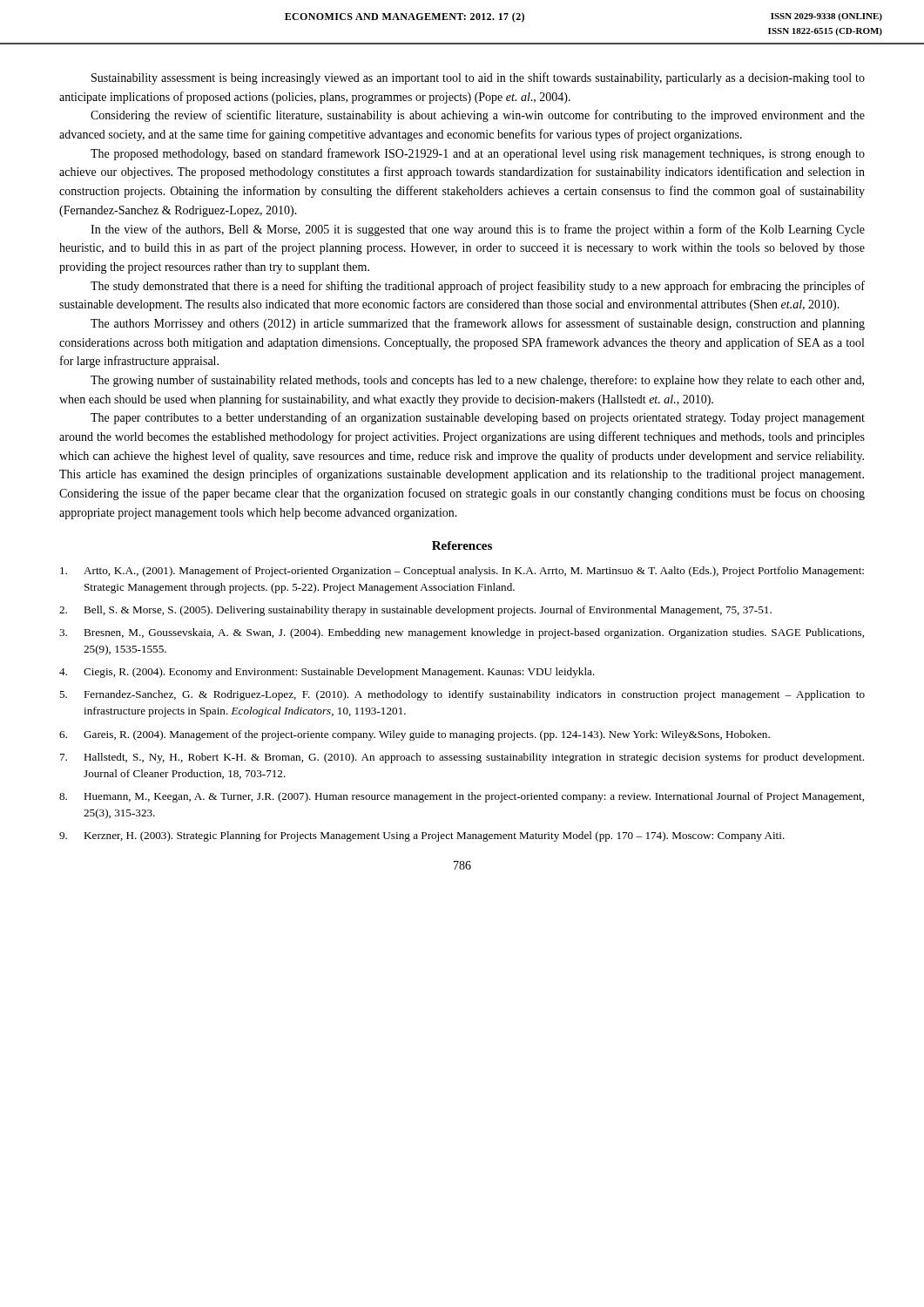Locate the element starting "The paper contributes"
924x1307 pixels.
(x=462, y=466)
